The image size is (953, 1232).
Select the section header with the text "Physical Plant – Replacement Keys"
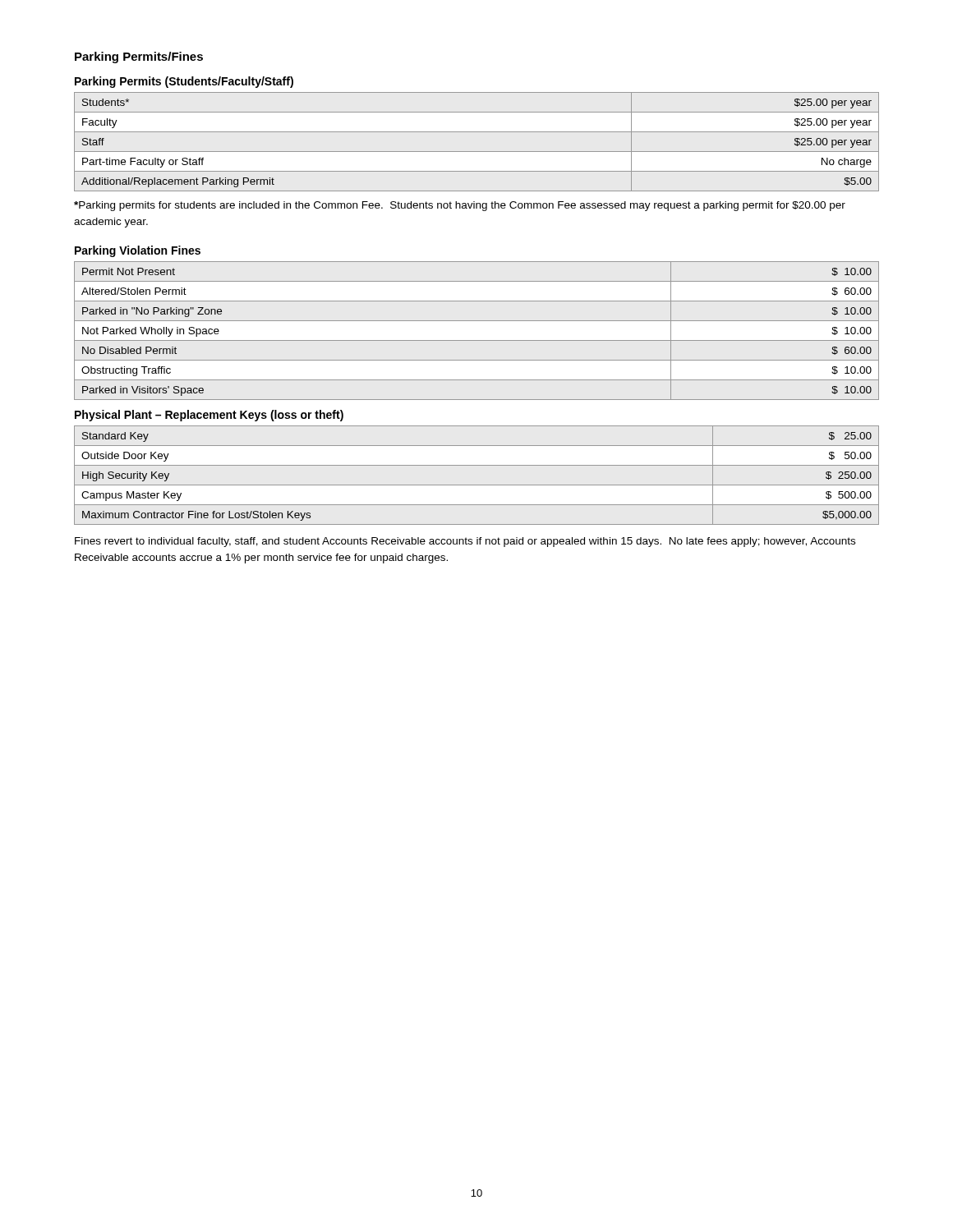tap(209, 414)
